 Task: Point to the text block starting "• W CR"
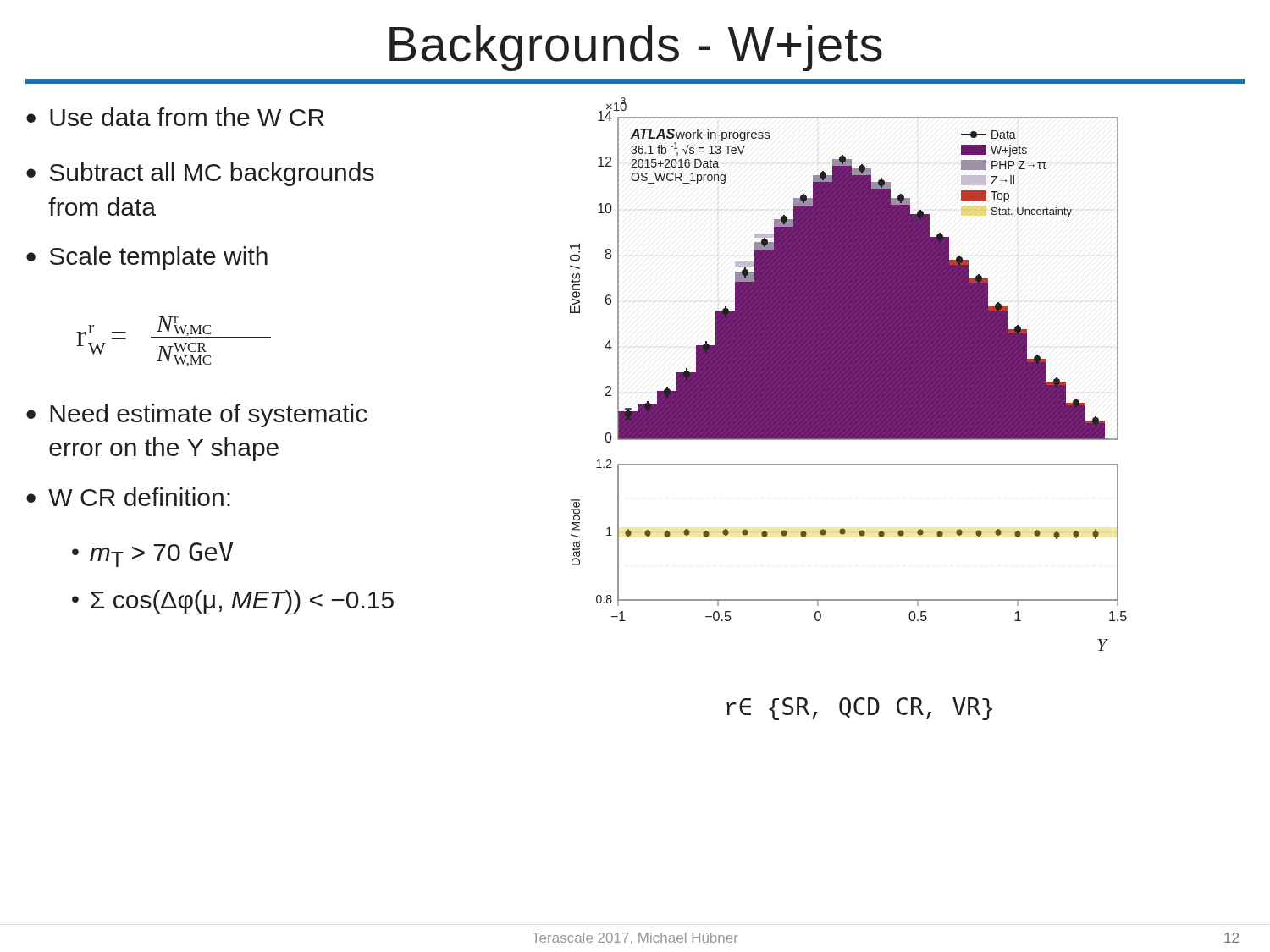click(x=129, y=500)
